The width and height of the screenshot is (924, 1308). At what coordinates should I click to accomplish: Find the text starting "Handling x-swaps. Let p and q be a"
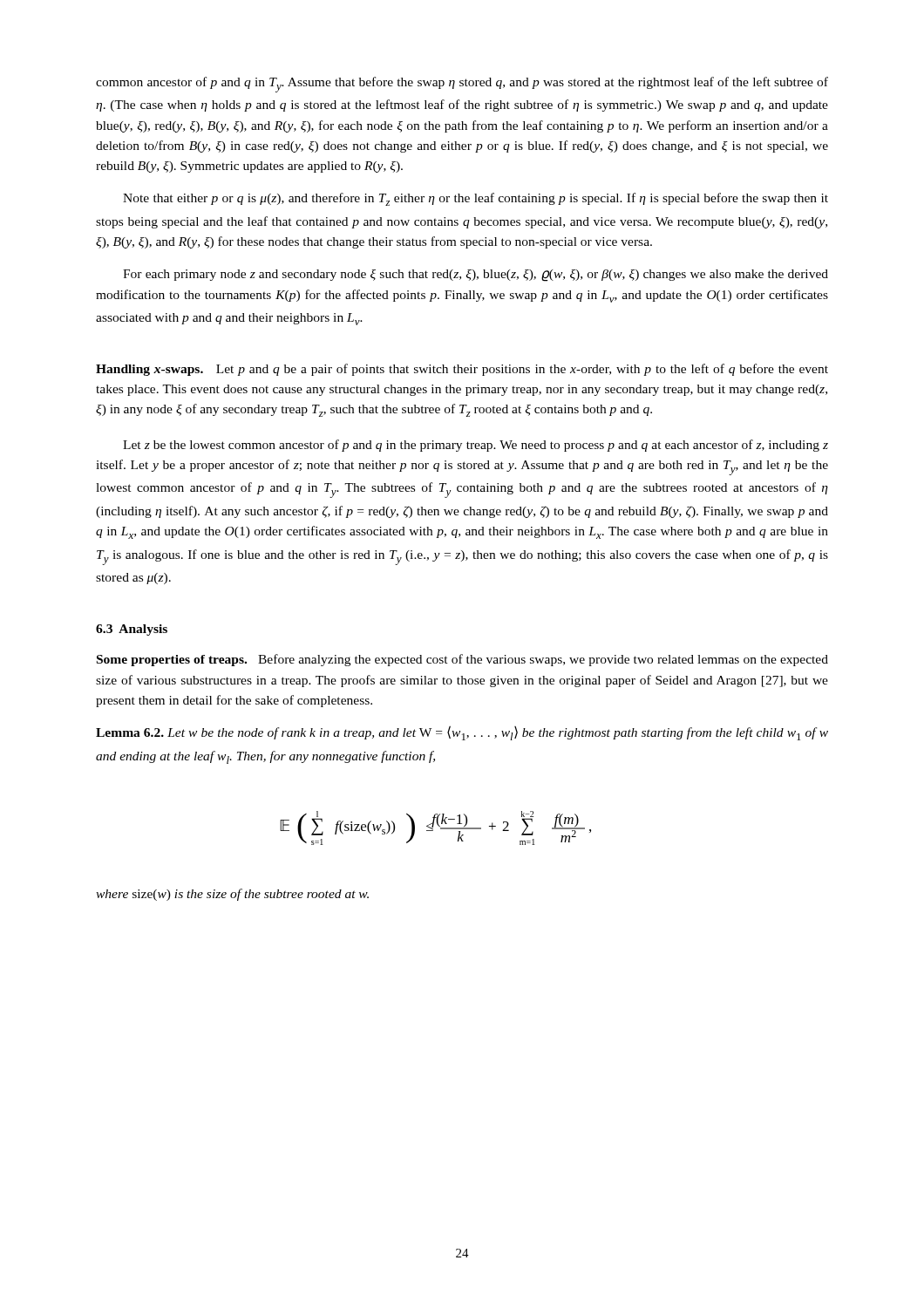[462, 390]
